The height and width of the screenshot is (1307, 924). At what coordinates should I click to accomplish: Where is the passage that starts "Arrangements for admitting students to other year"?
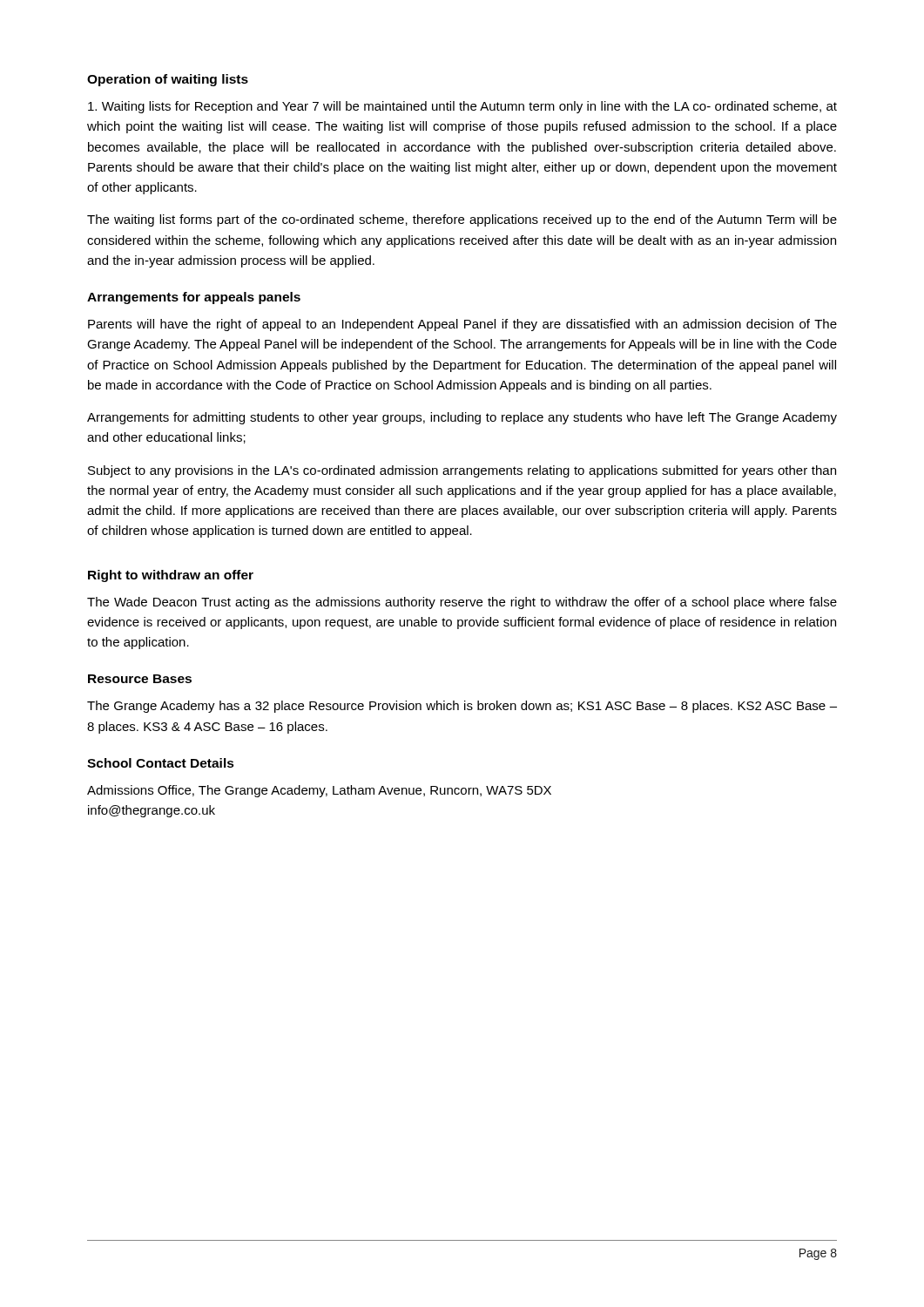pos(462,427)
